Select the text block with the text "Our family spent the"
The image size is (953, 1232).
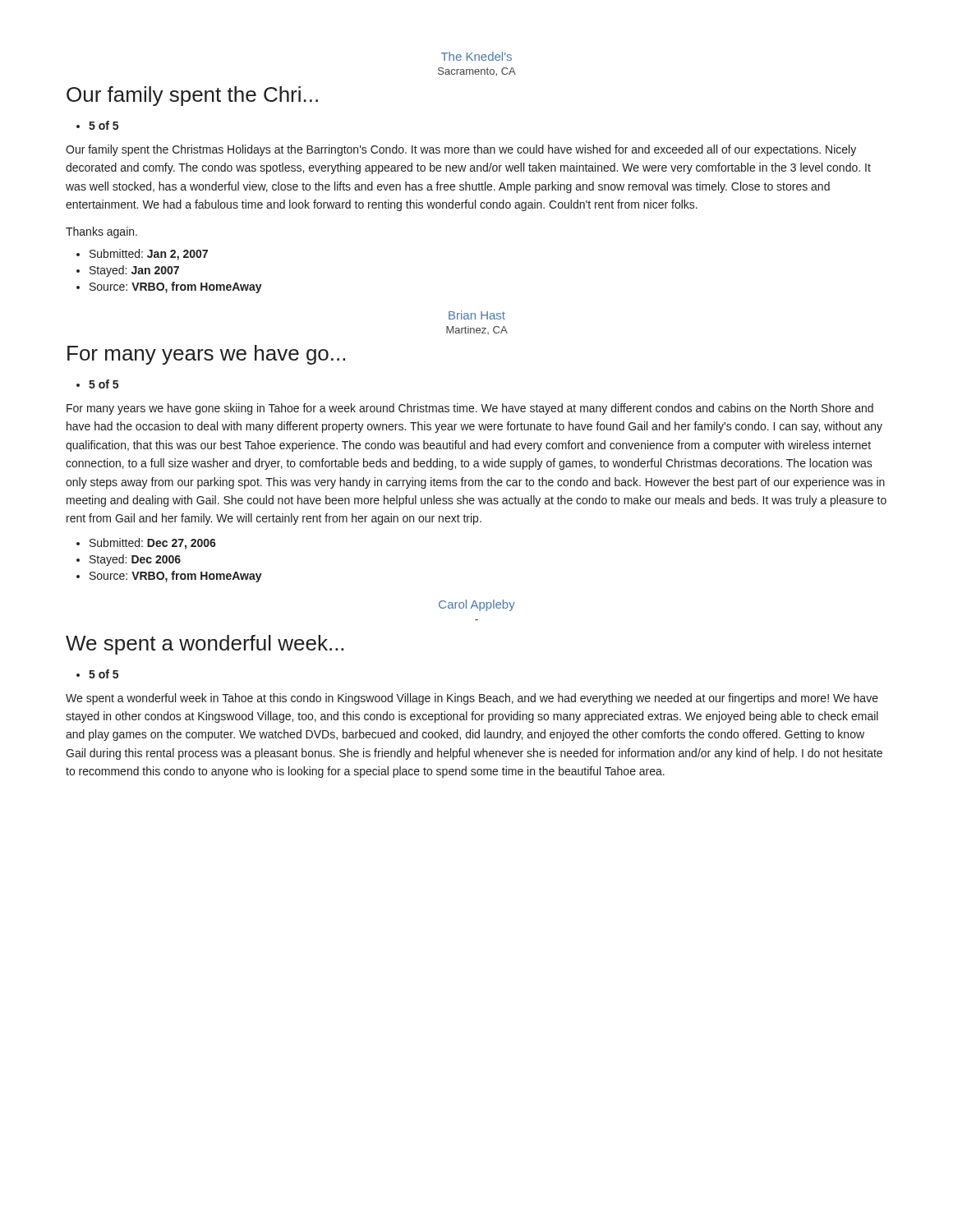tap(468, 177)
